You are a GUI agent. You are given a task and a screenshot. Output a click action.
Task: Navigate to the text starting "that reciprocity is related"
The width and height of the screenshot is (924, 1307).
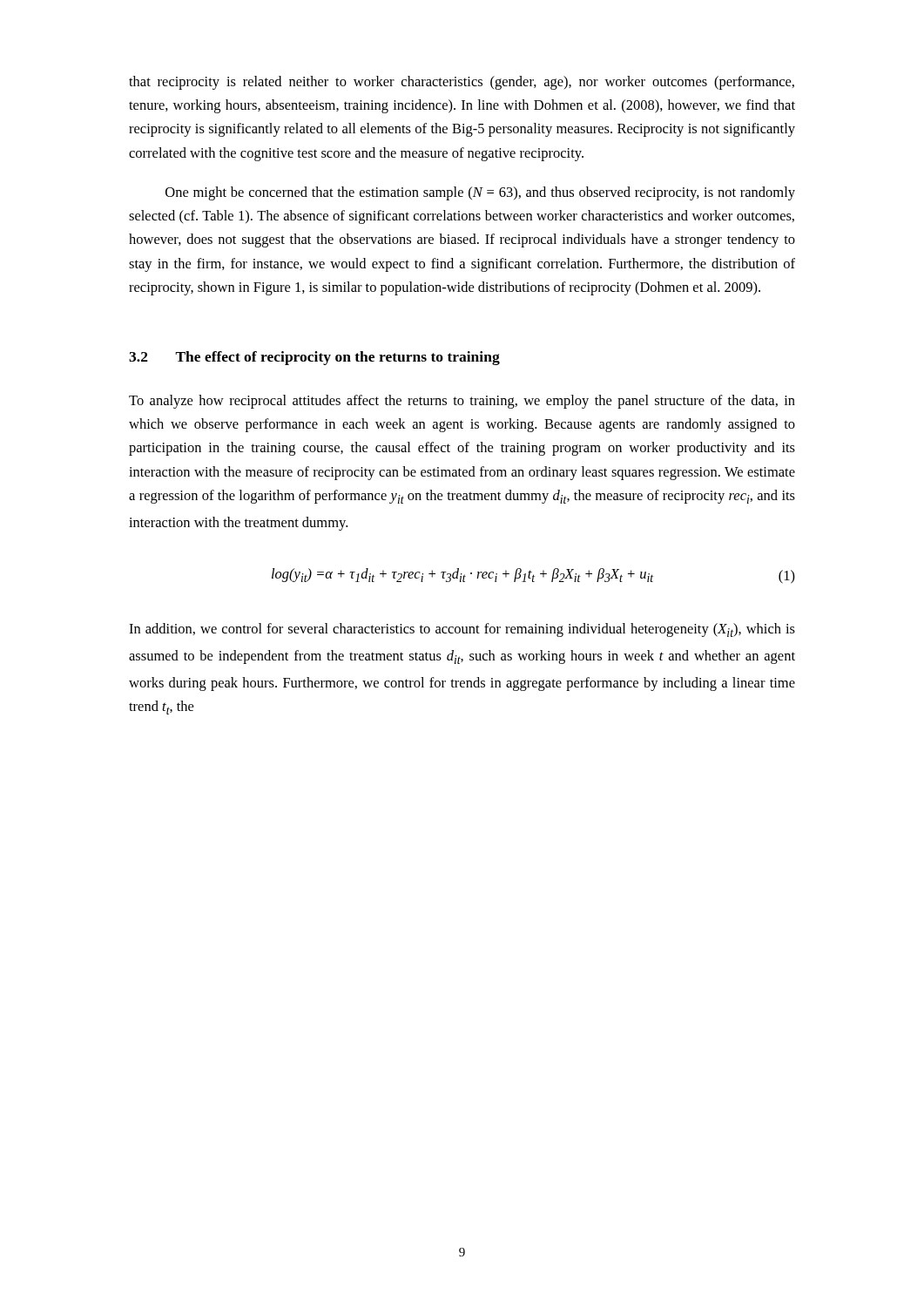[462, 117]
